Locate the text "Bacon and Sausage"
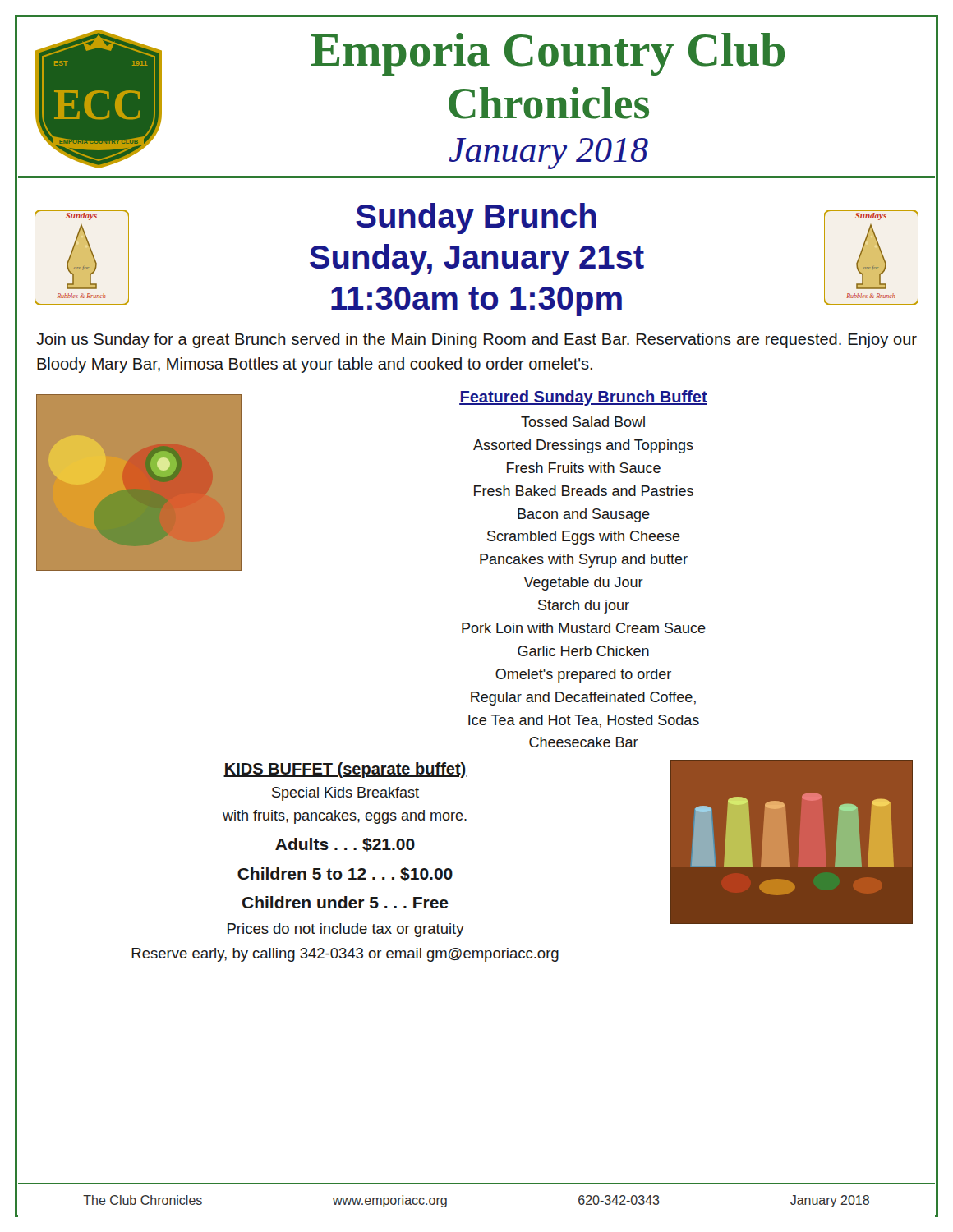The width and height of the screenshot is (953, 1232). [x=583, y=514]
